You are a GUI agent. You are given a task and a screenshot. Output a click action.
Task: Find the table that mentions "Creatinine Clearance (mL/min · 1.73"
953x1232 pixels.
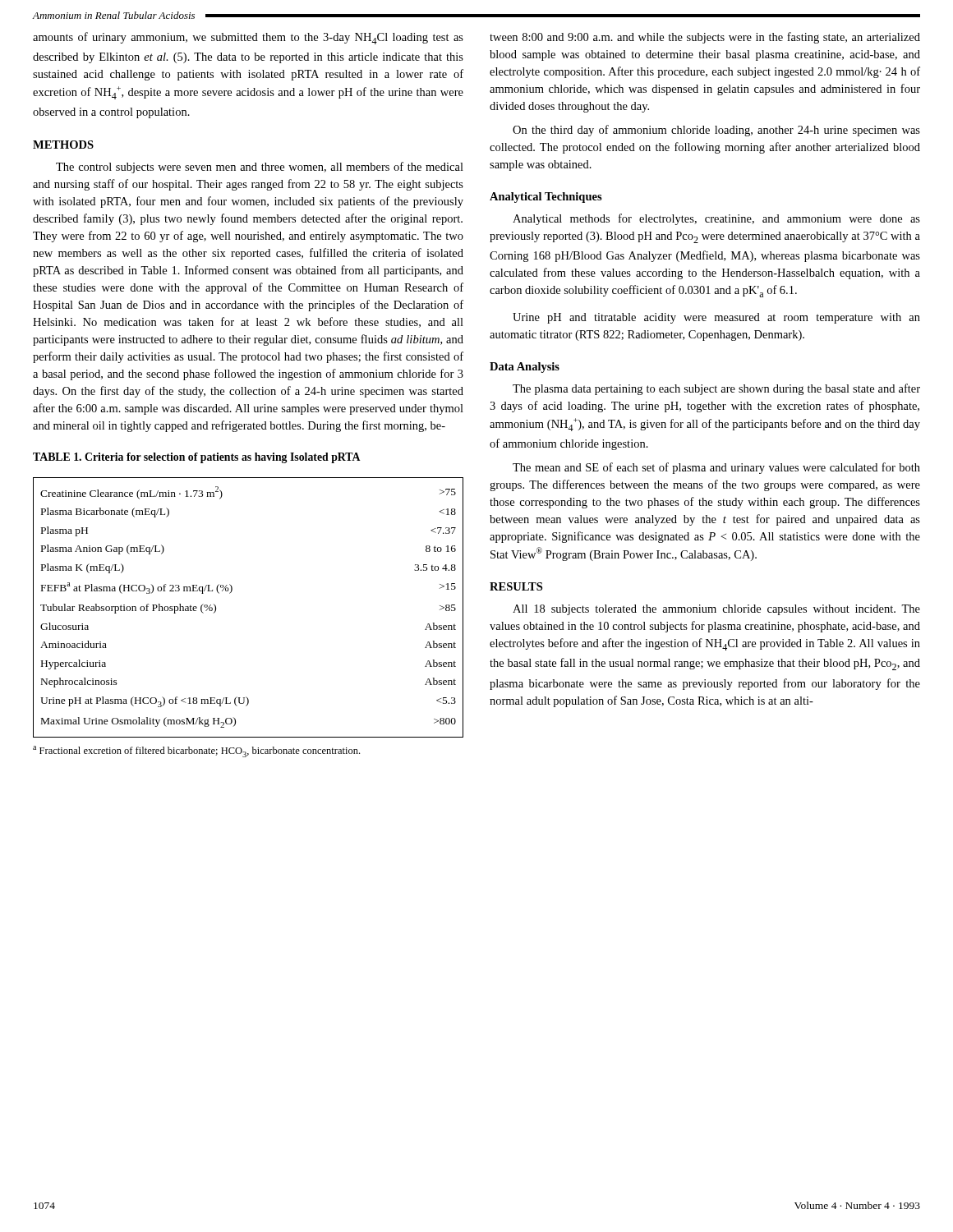(248, 607)
